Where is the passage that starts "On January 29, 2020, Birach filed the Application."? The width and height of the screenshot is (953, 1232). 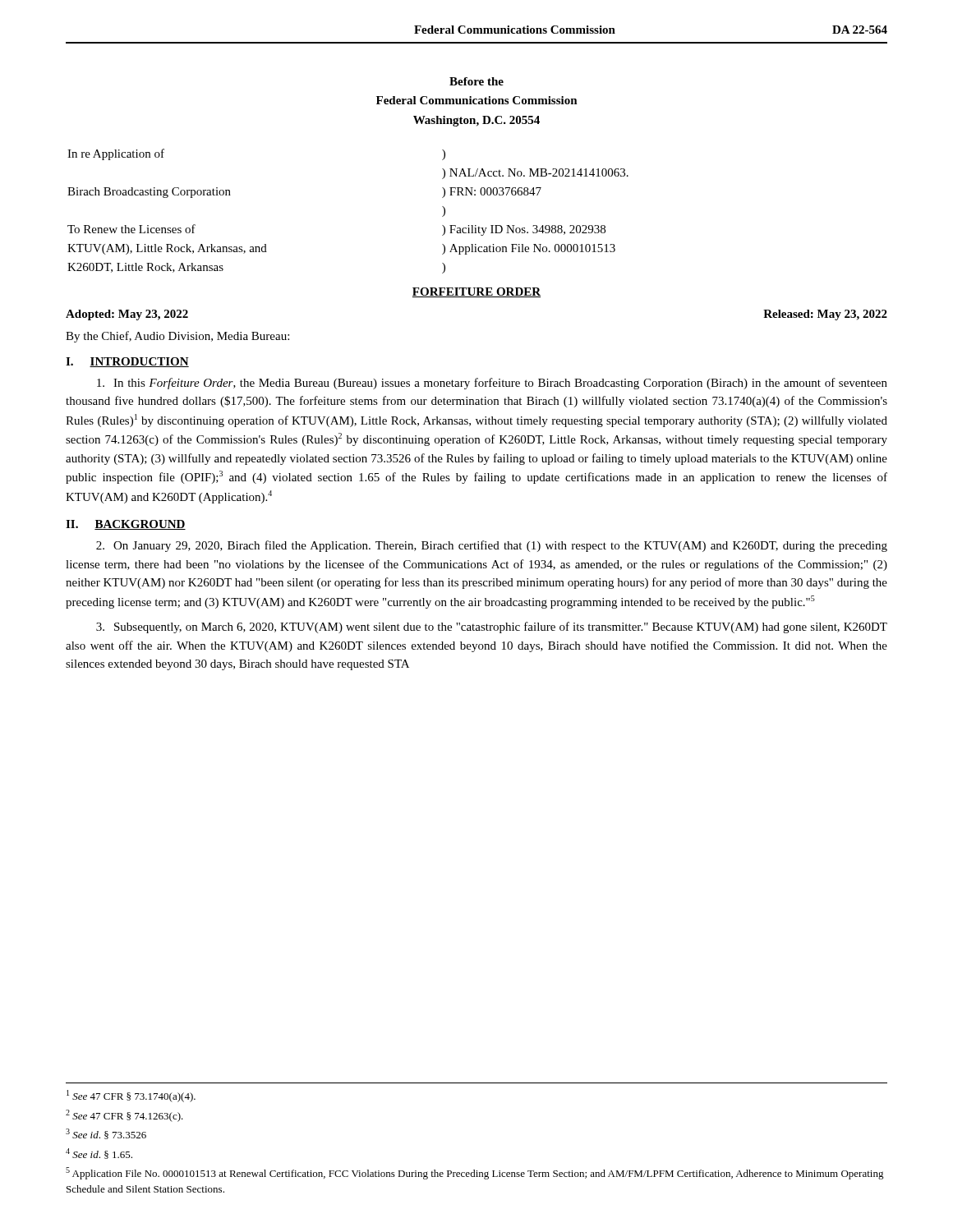[476, 572]
